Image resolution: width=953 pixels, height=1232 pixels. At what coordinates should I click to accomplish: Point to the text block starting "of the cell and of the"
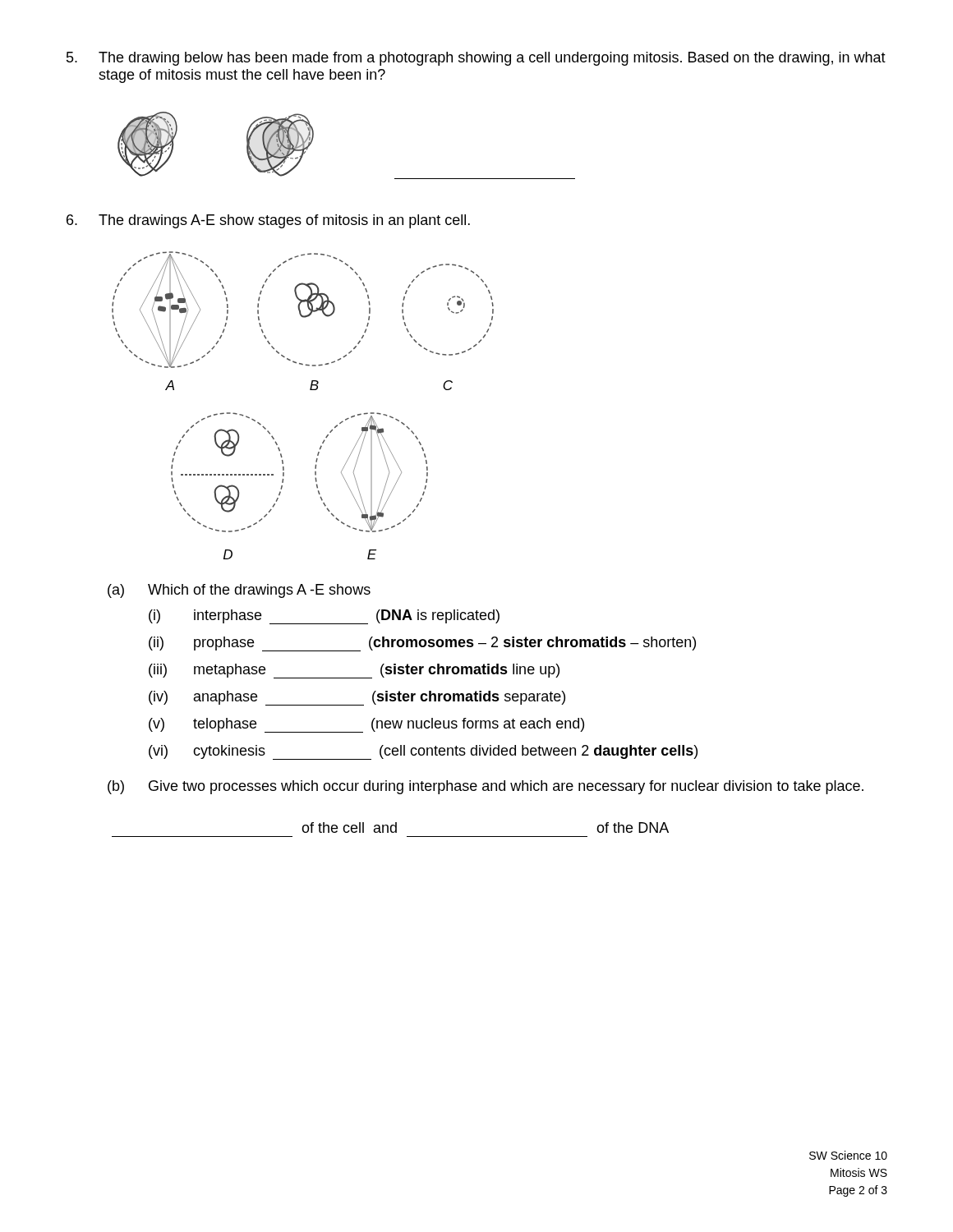[x=390, y=828]
